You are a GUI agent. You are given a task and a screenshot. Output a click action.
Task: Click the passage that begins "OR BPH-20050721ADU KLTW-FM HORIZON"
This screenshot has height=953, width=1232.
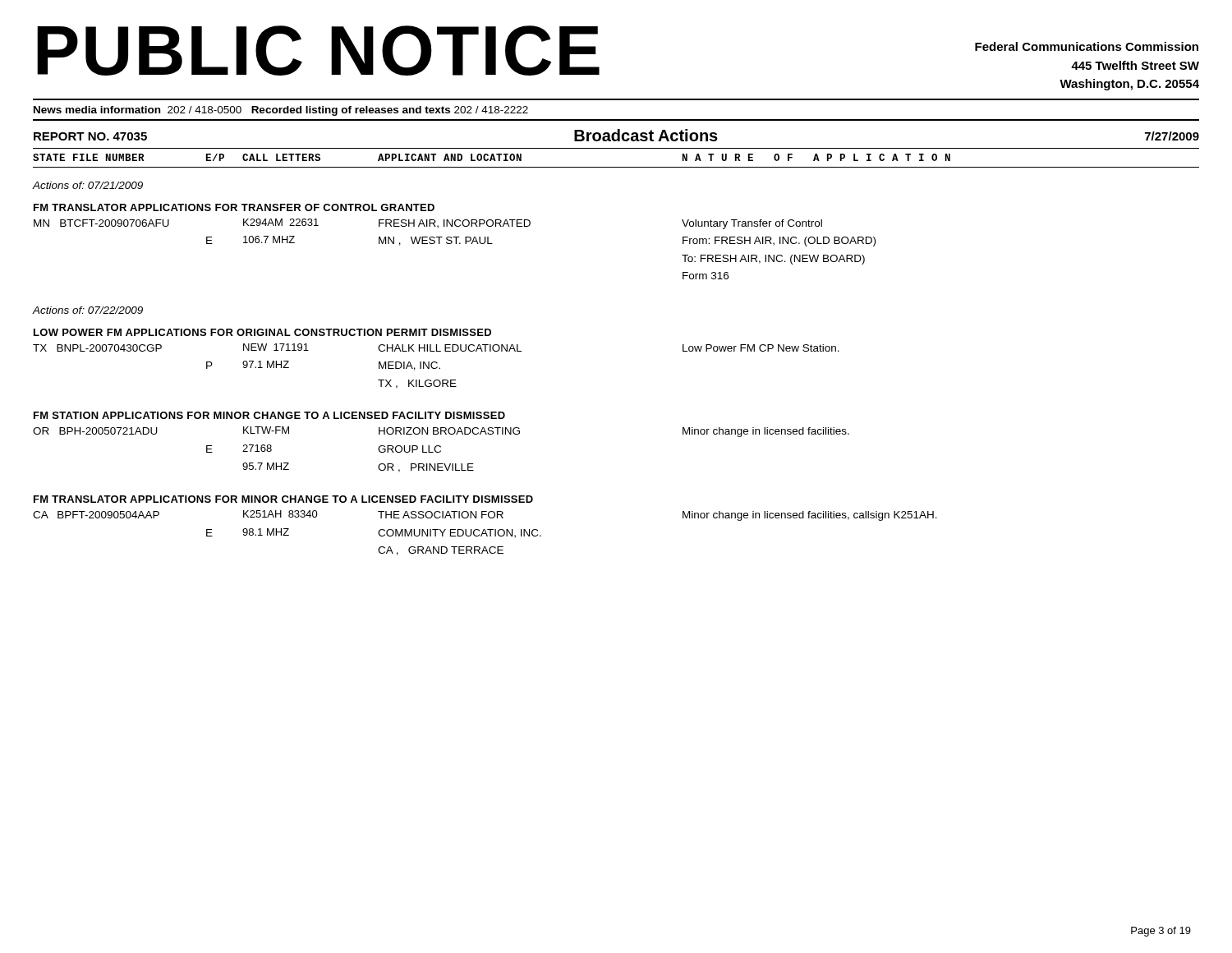pos(441,432)
